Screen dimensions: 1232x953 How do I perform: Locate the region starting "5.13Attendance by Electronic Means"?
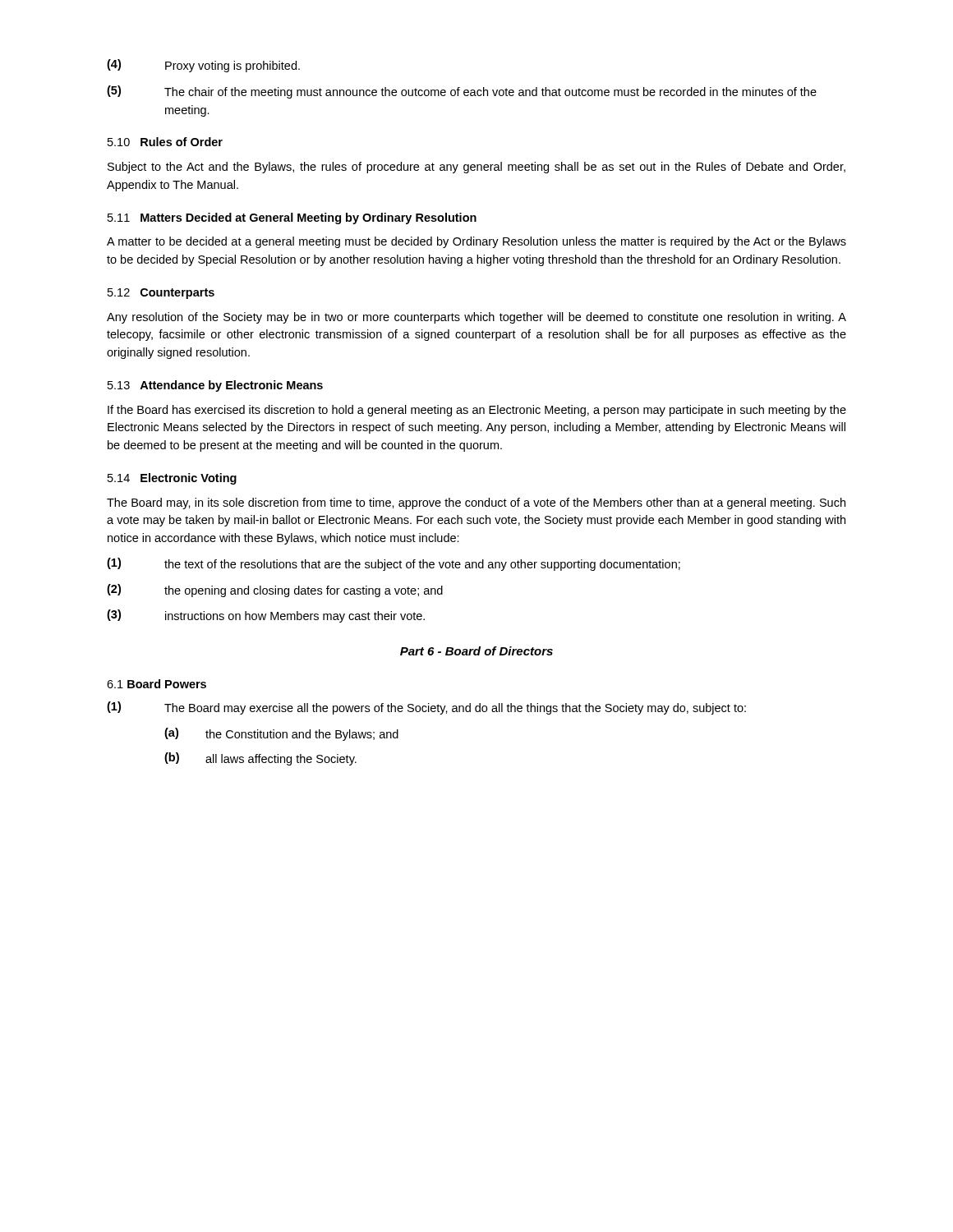coord(215,386)
